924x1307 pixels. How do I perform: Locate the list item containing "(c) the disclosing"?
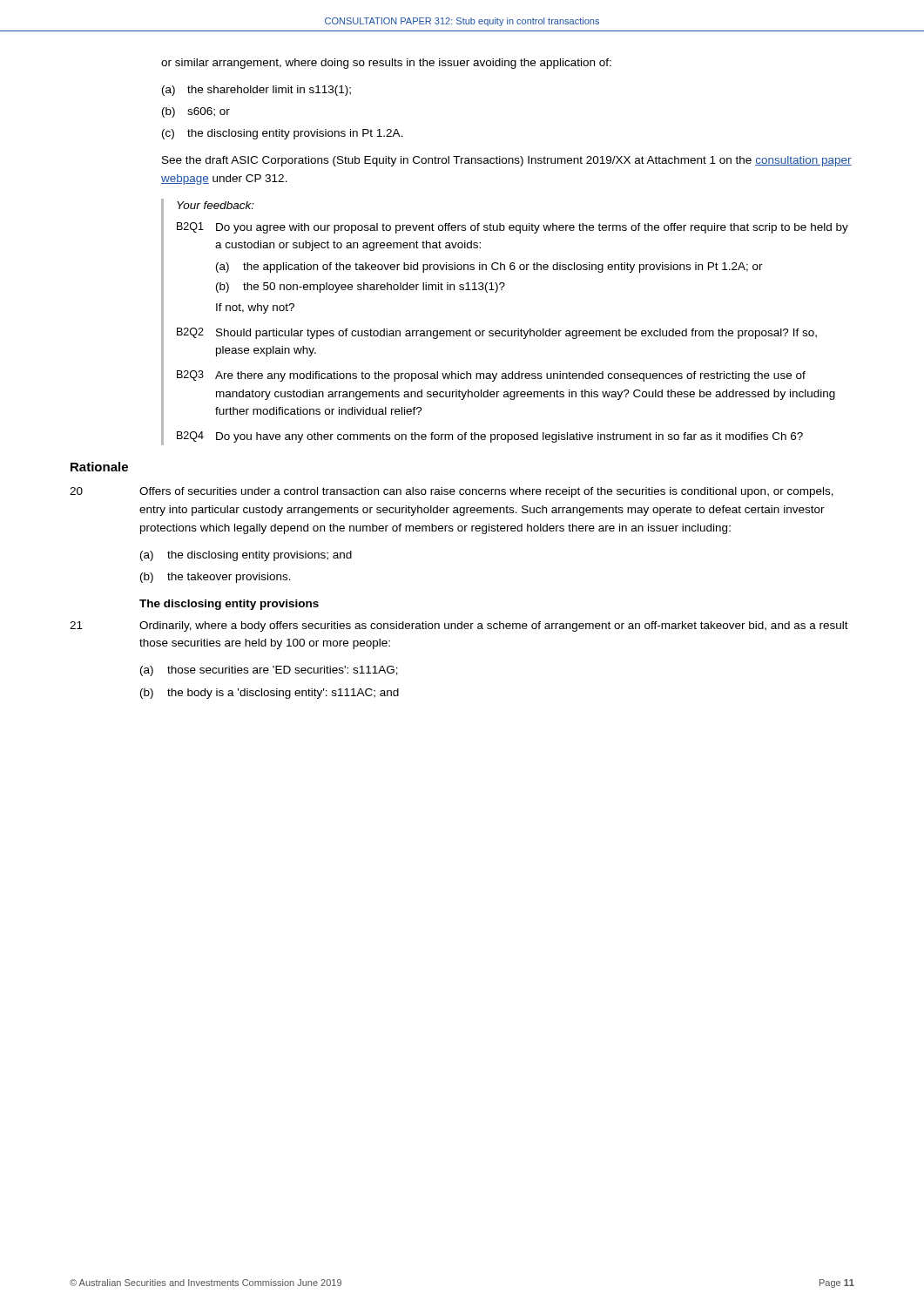click(x=282, y=134)
